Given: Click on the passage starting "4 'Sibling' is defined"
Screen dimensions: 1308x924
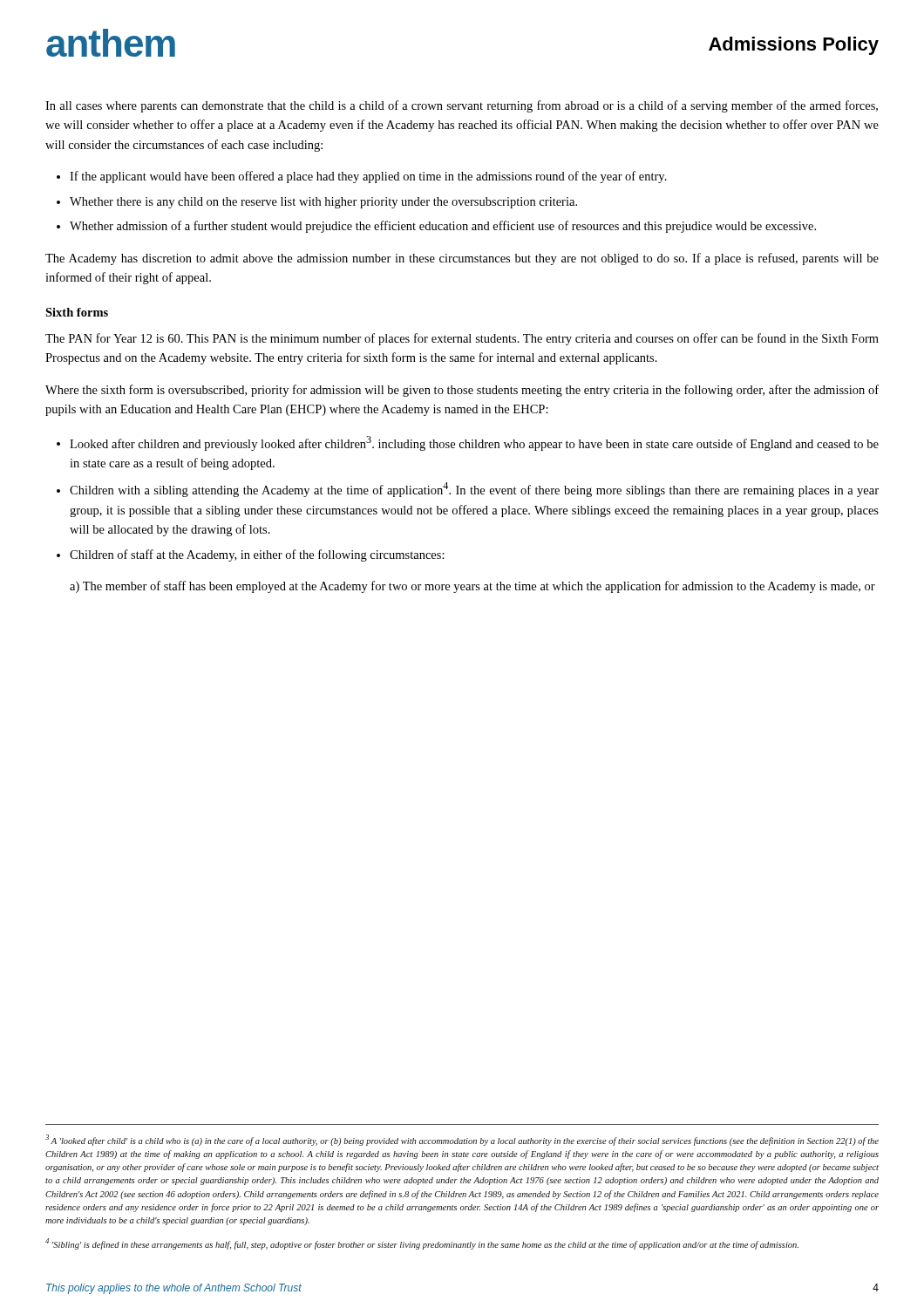Looking at the screenshot, I should (x=422, y=1243).
